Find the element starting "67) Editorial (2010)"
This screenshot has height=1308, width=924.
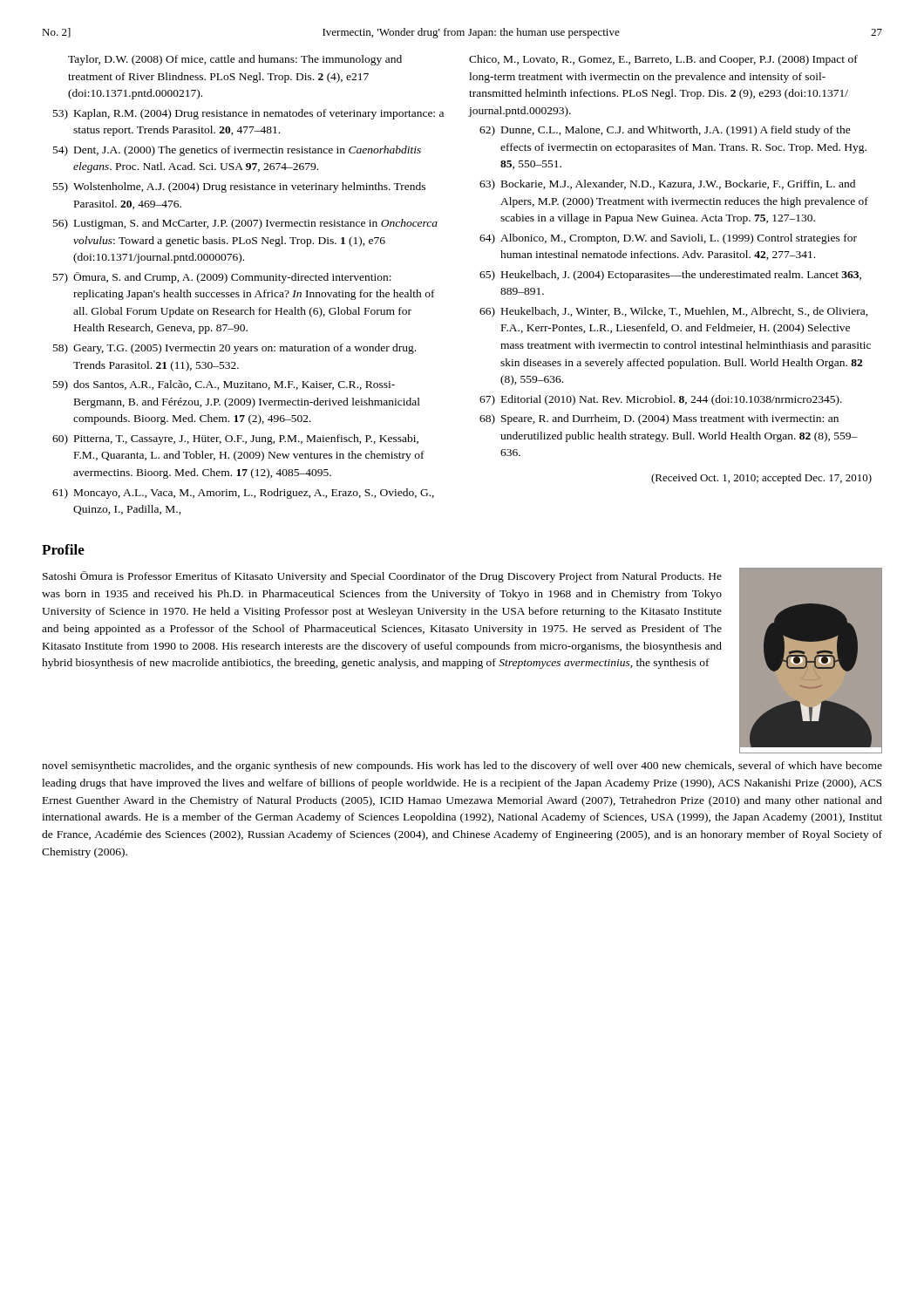[x=656, y=399]
